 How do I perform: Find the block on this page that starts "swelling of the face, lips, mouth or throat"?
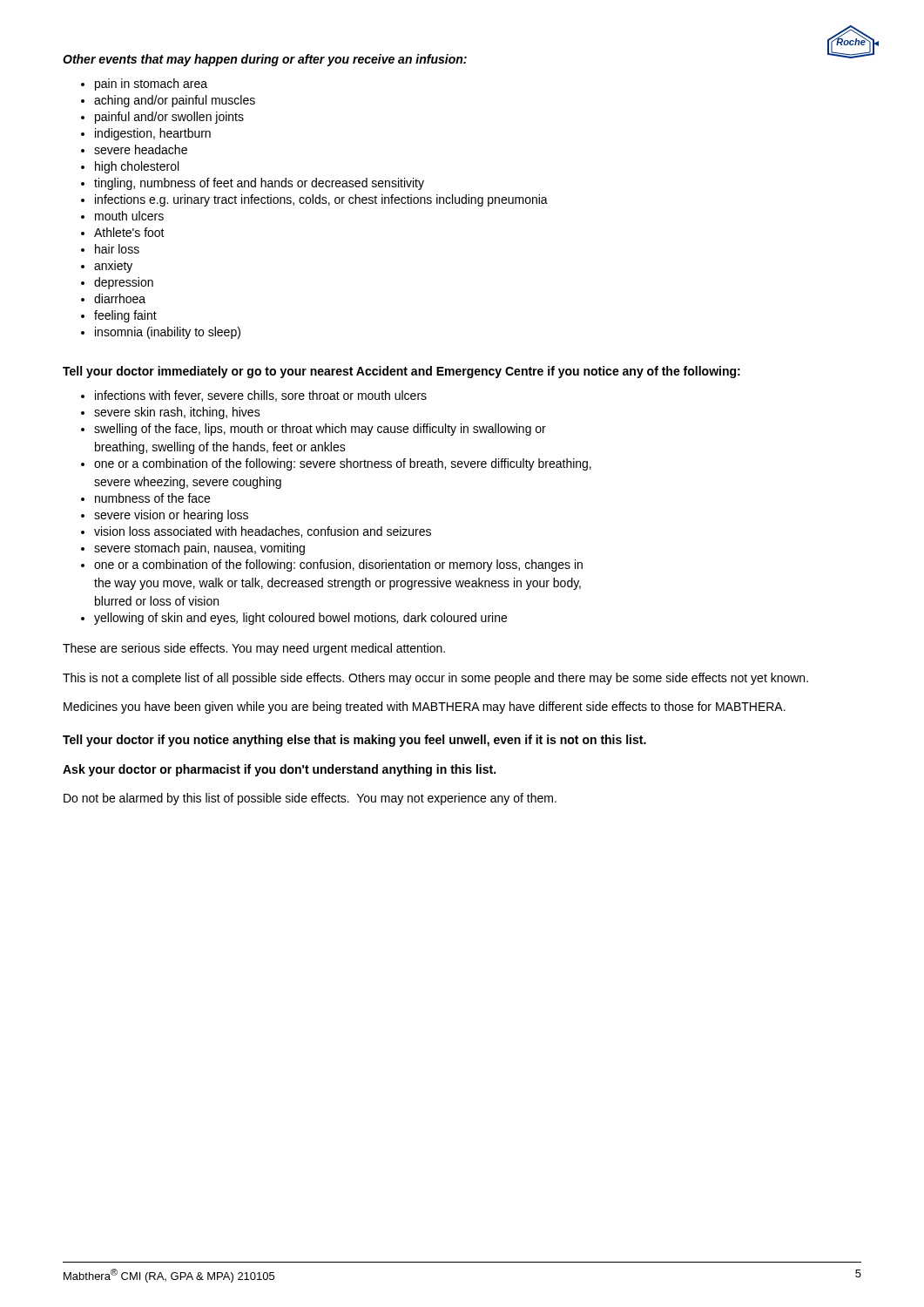(x=462, y=438)
